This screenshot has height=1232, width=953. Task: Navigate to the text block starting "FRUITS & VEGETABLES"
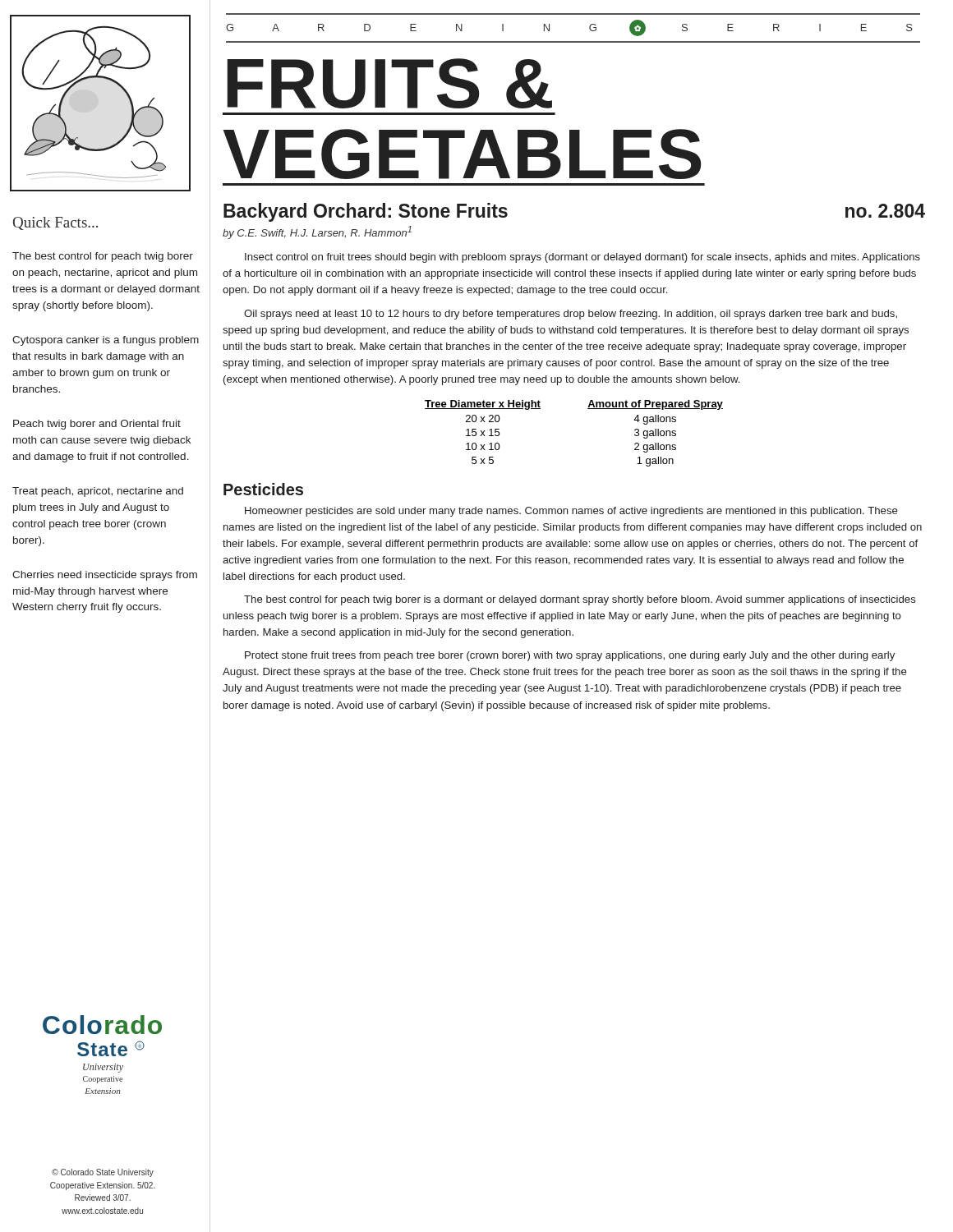[x=464, y=118]
